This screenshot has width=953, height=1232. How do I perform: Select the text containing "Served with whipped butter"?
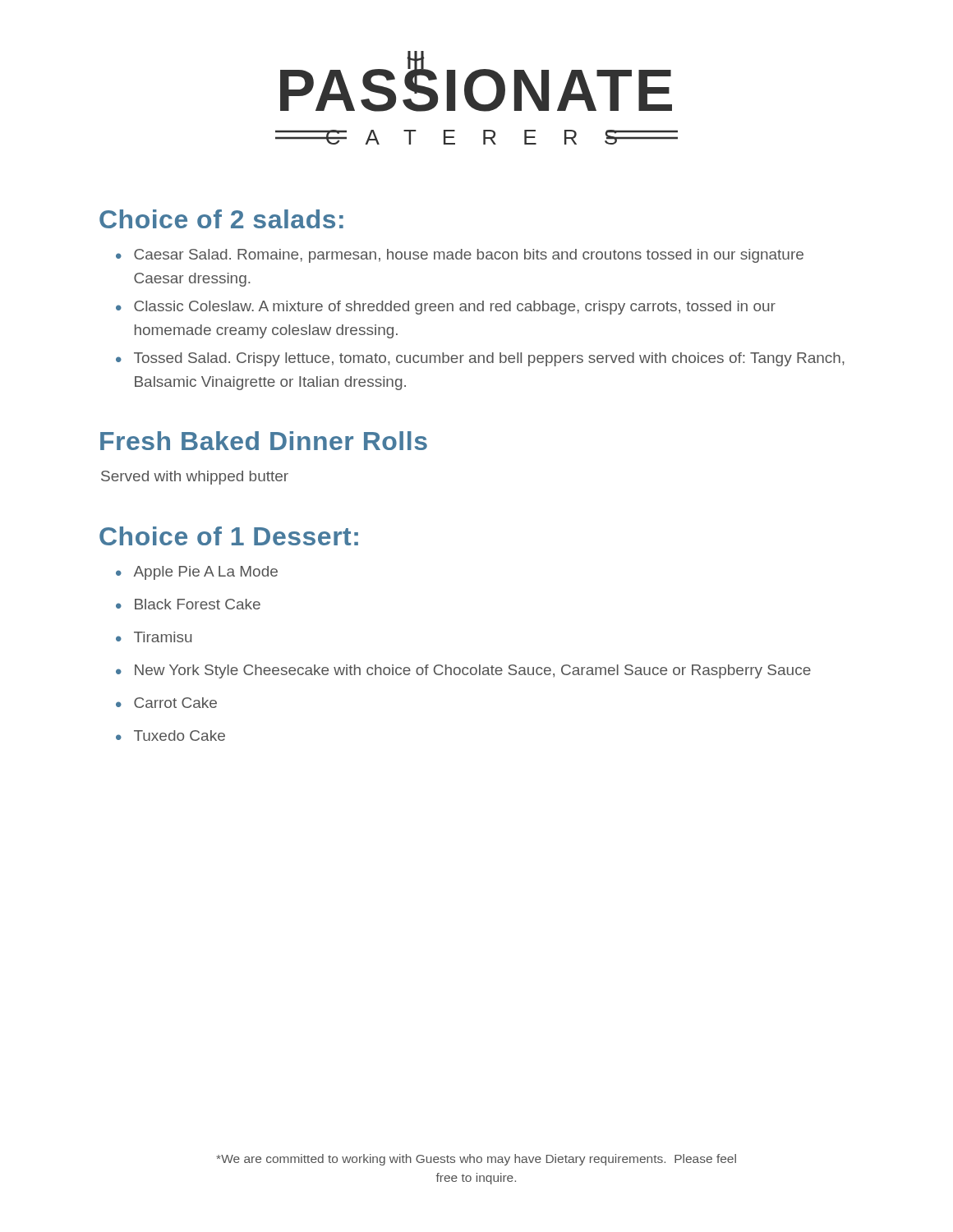pos(194,476)
